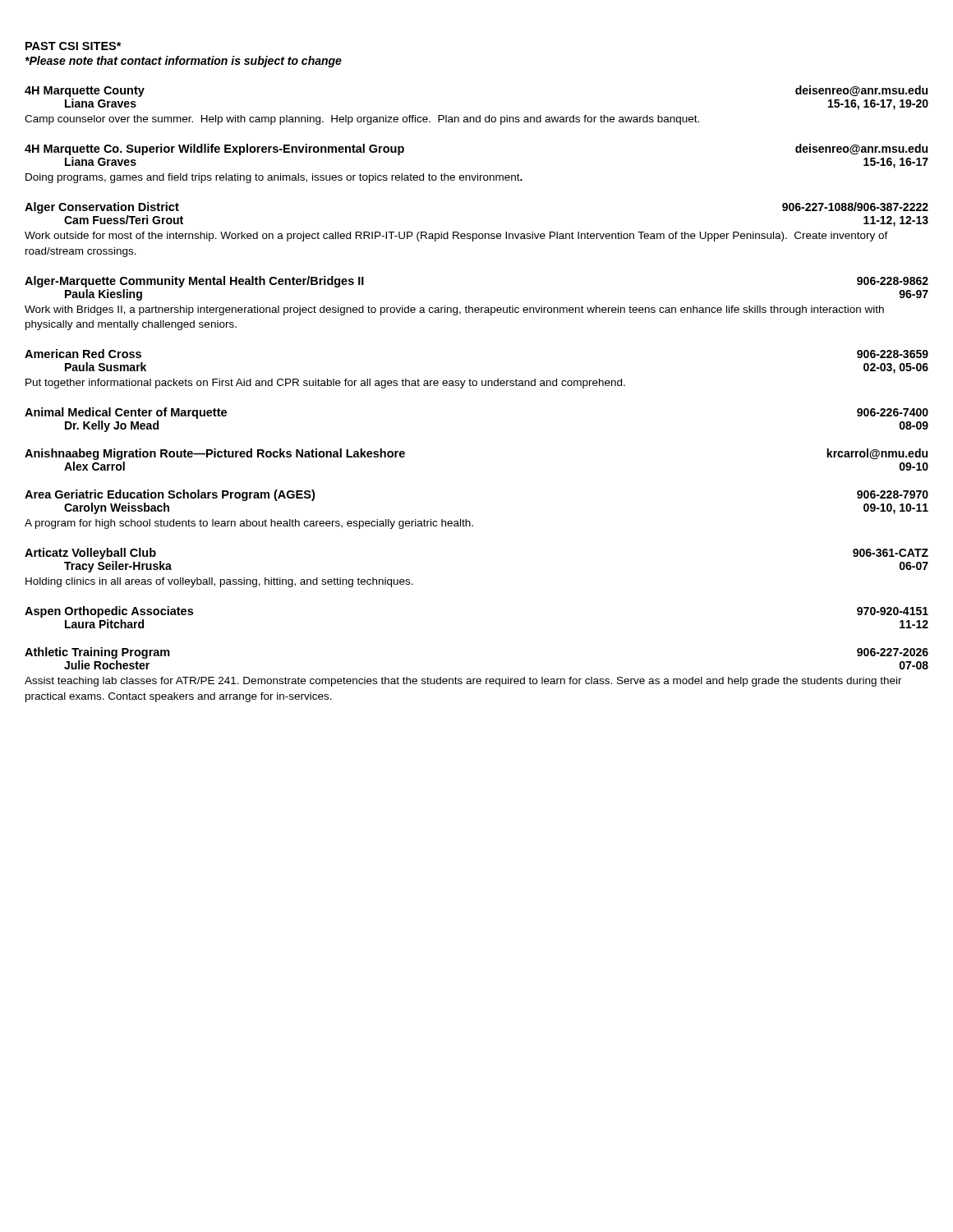Find the text block with the text "Animal Medical Center of Marquette 906-226-7400"

click(124, 413)
